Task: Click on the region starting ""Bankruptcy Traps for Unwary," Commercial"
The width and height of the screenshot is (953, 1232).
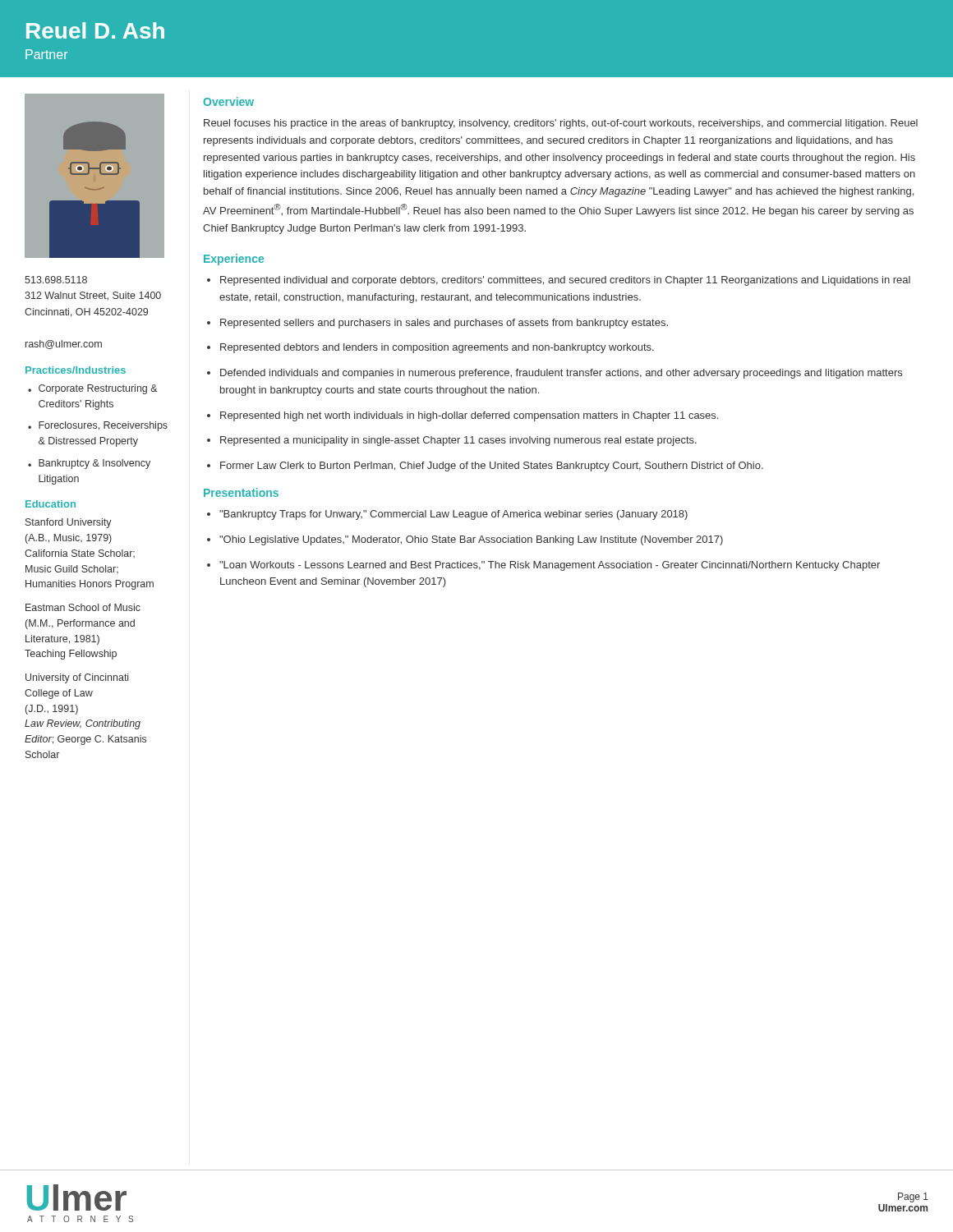Action: pyautogui.click(x=454, y=514)
